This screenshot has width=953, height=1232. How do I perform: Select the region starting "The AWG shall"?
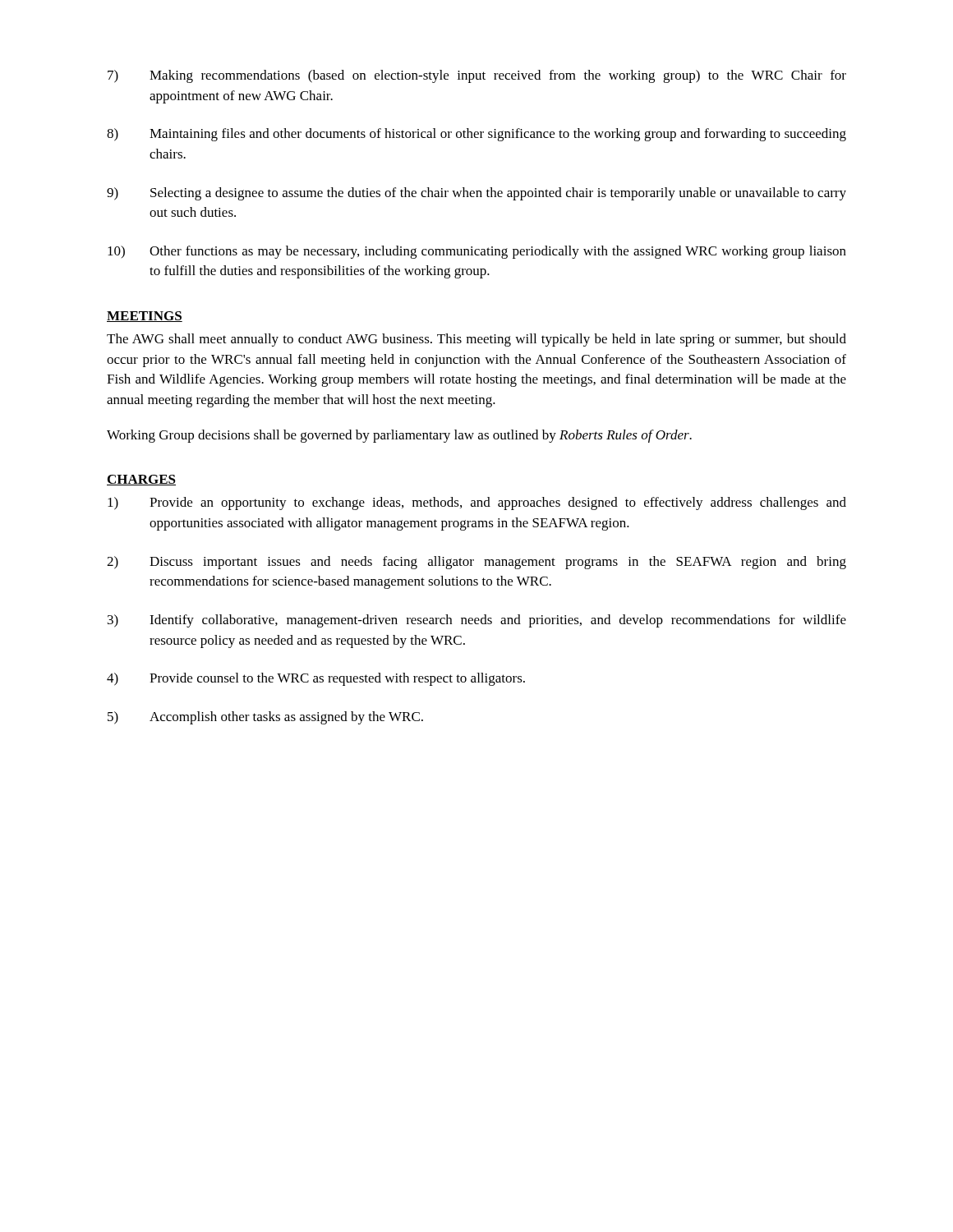click(x=476, y=369)
